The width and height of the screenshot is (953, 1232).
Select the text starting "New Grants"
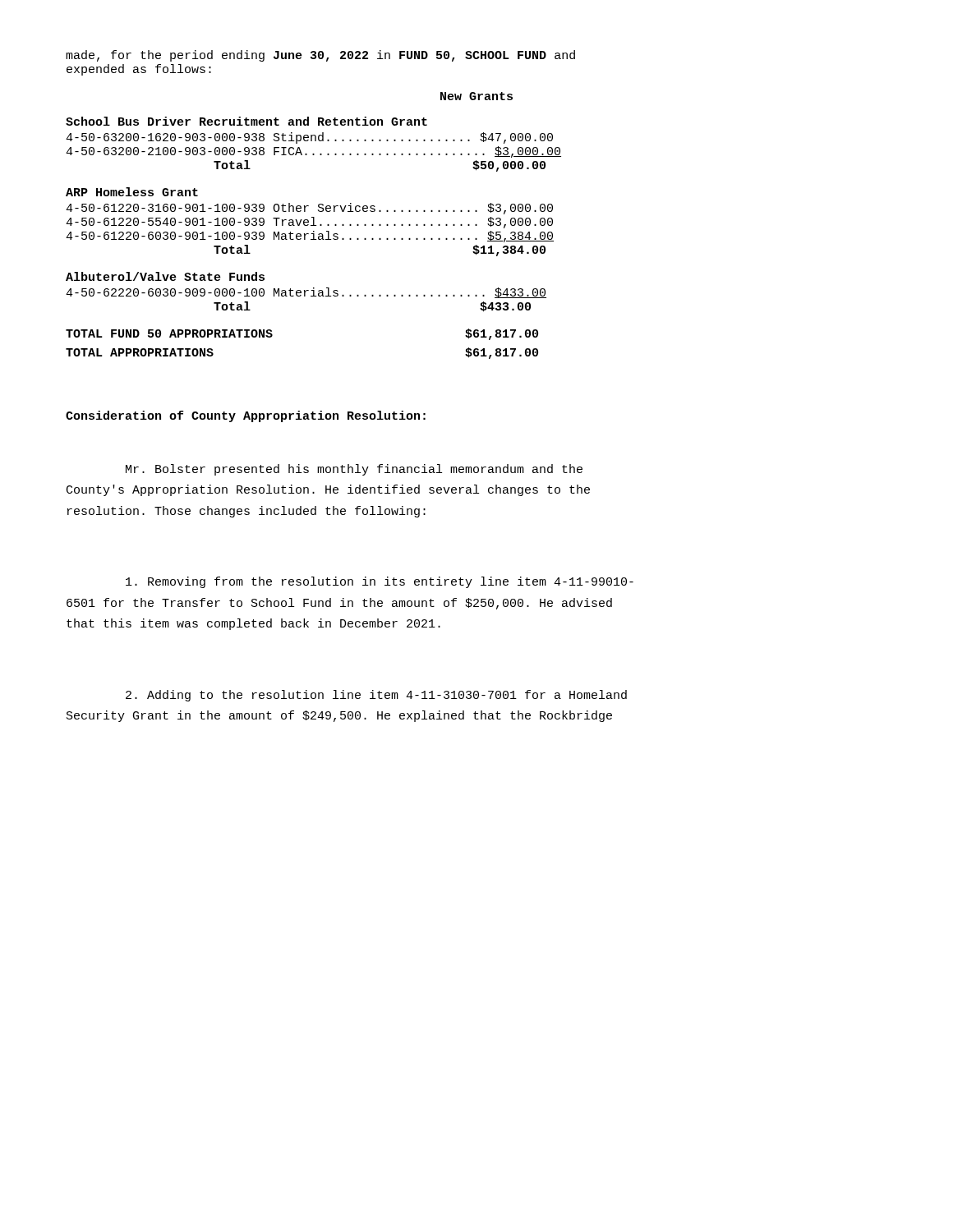pyautogui.click(x=476, y=97)
